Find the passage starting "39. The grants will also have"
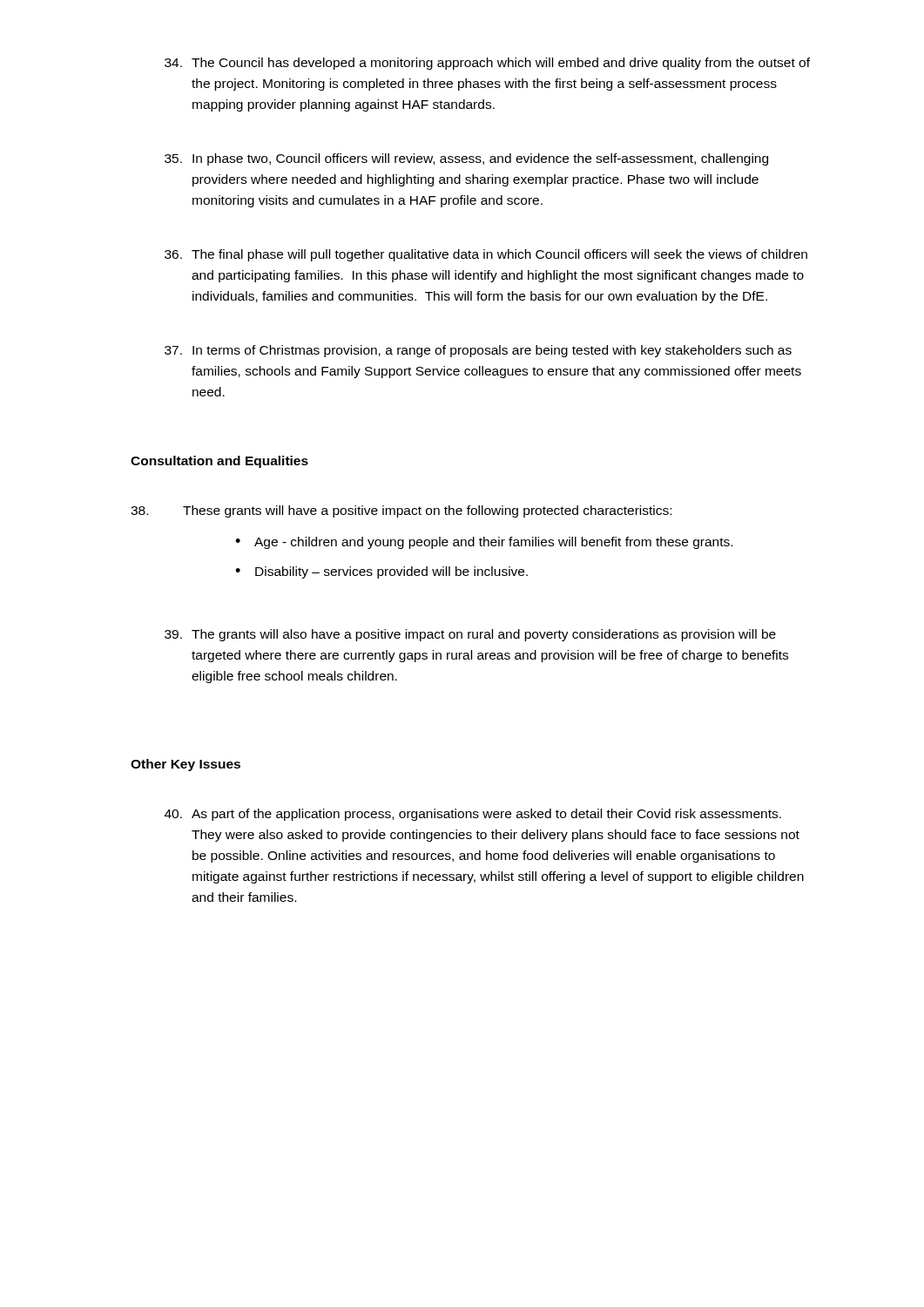The height and width of the screenshot is (1307, 924). point(470,655)
